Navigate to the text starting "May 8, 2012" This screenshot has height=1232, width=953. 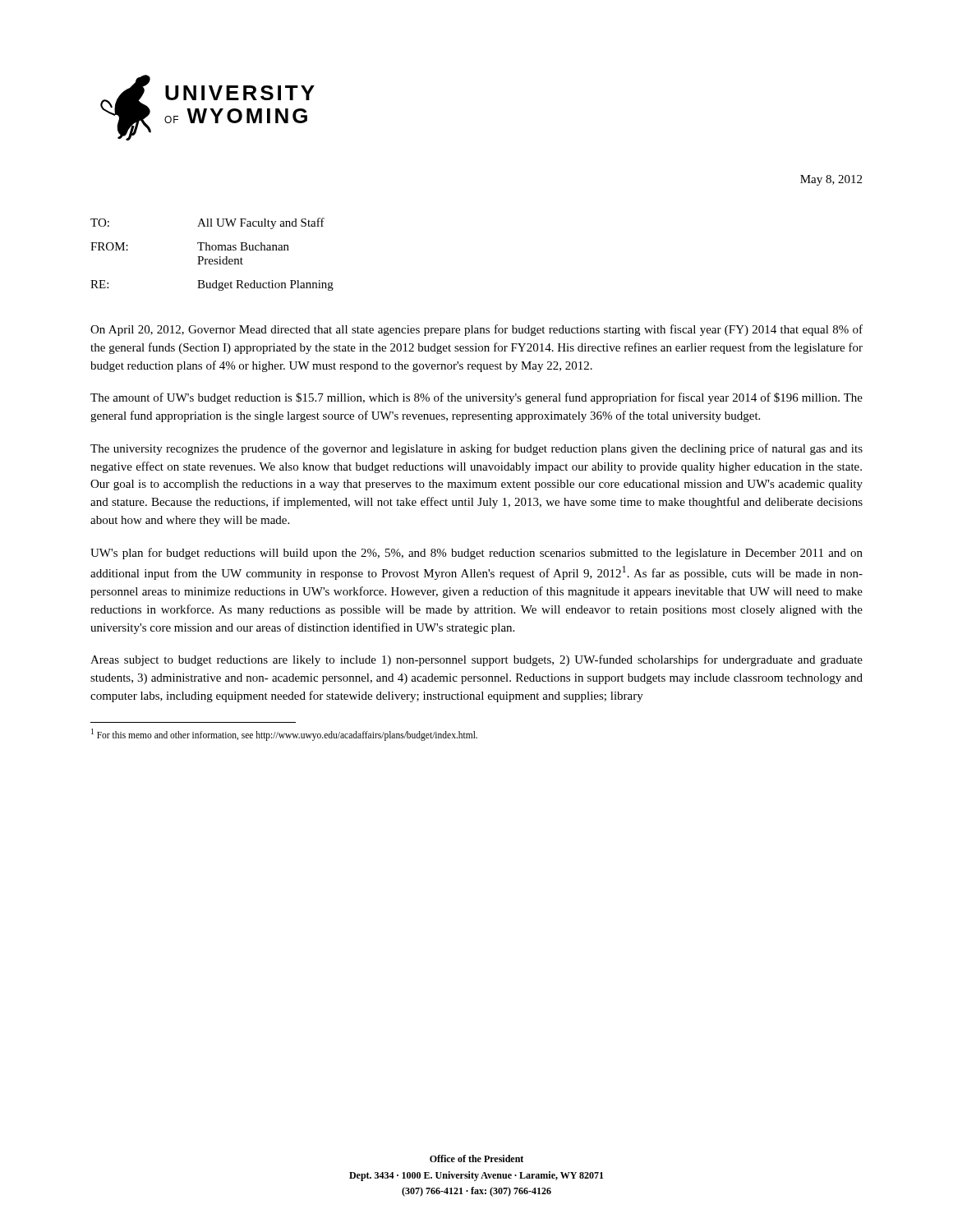[831, 179]
